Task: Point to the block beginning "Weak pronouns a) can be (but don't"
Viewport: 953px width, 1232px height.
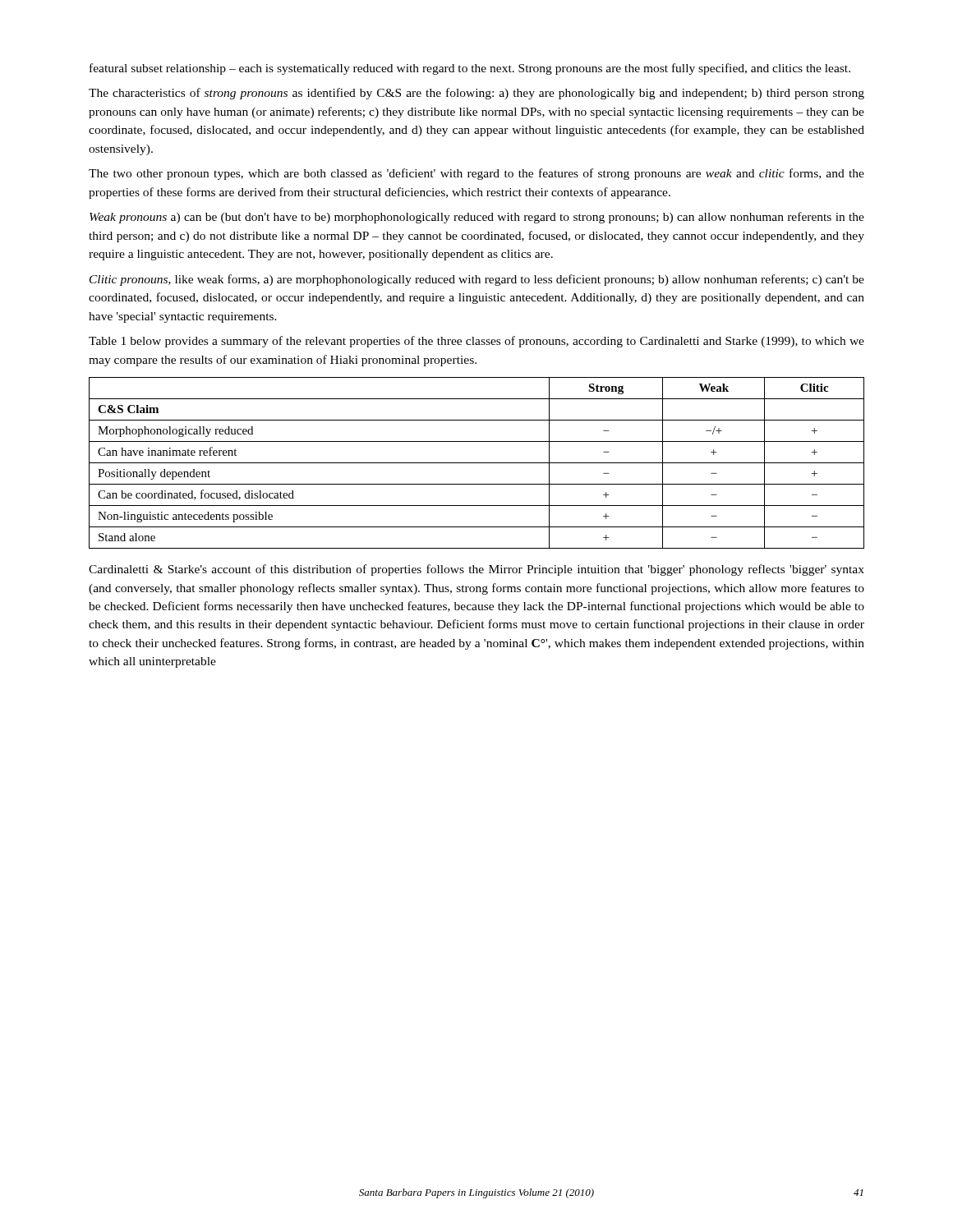Action: (x=476, y=236)
